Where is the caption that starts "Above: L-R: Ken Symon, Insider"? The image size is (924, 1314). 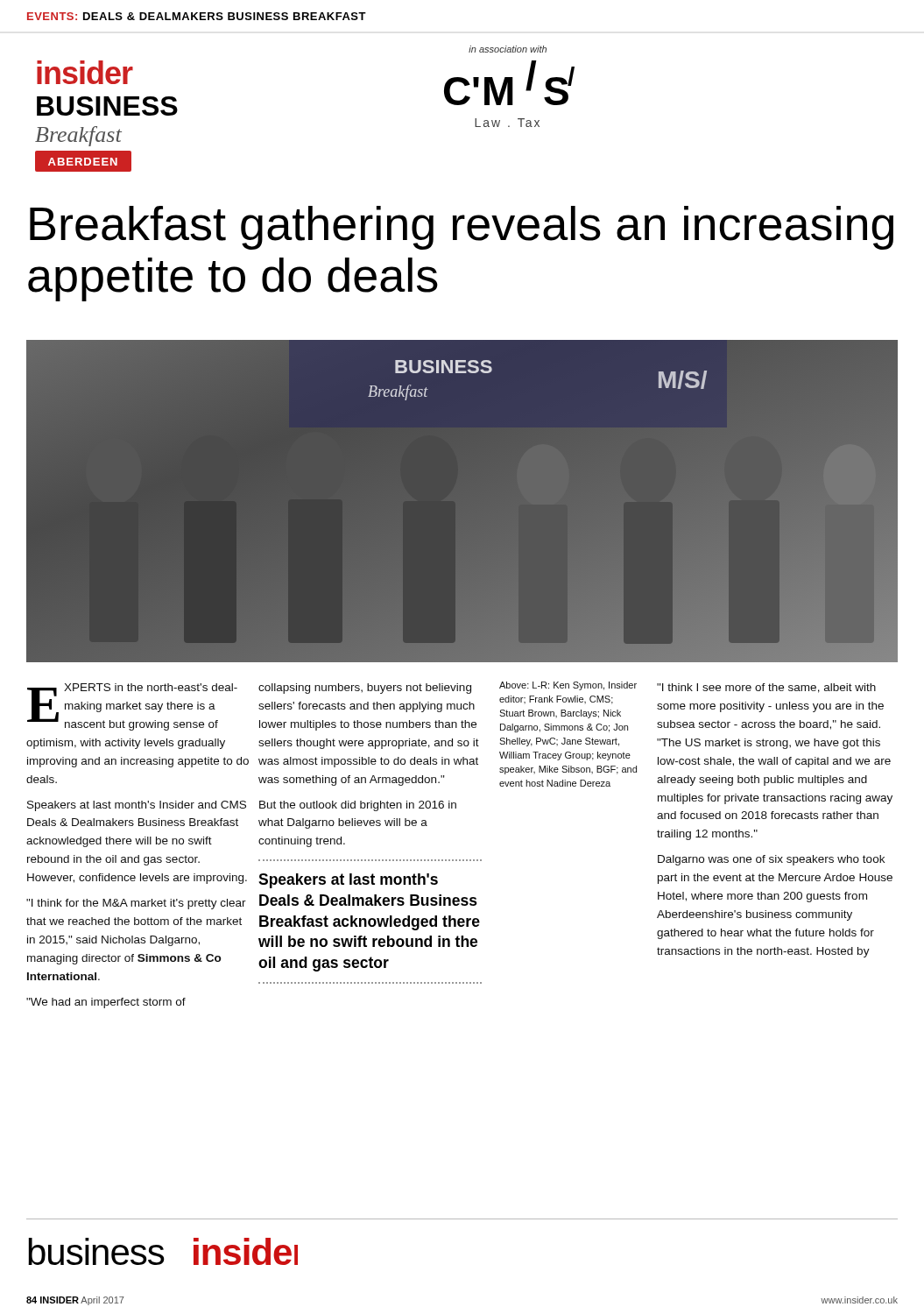(569, 735)
